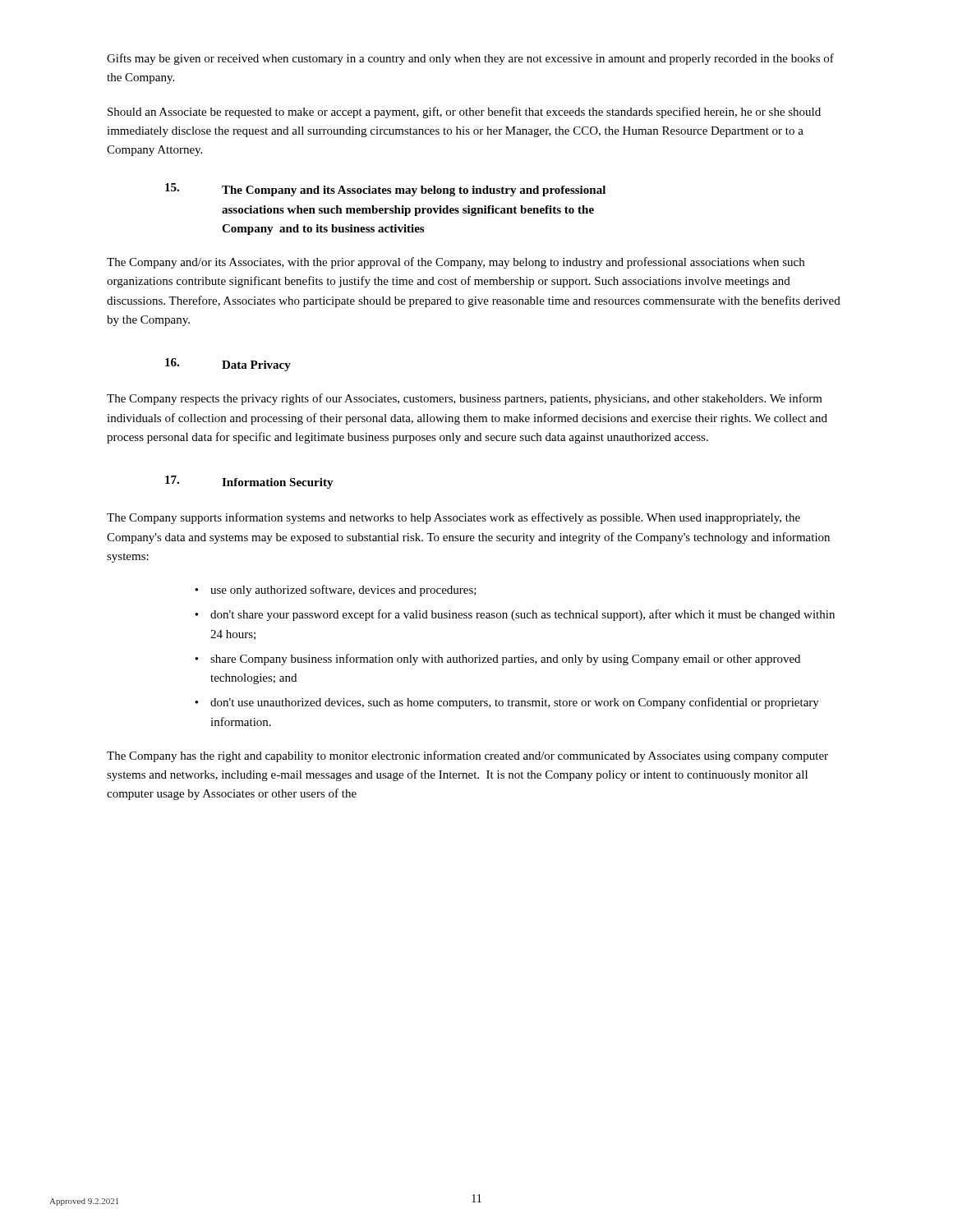Viewport: 953px width, 1232px height.
Task: Point to the block beginning "• don't share your password except for a"
Action: [509, 625]
